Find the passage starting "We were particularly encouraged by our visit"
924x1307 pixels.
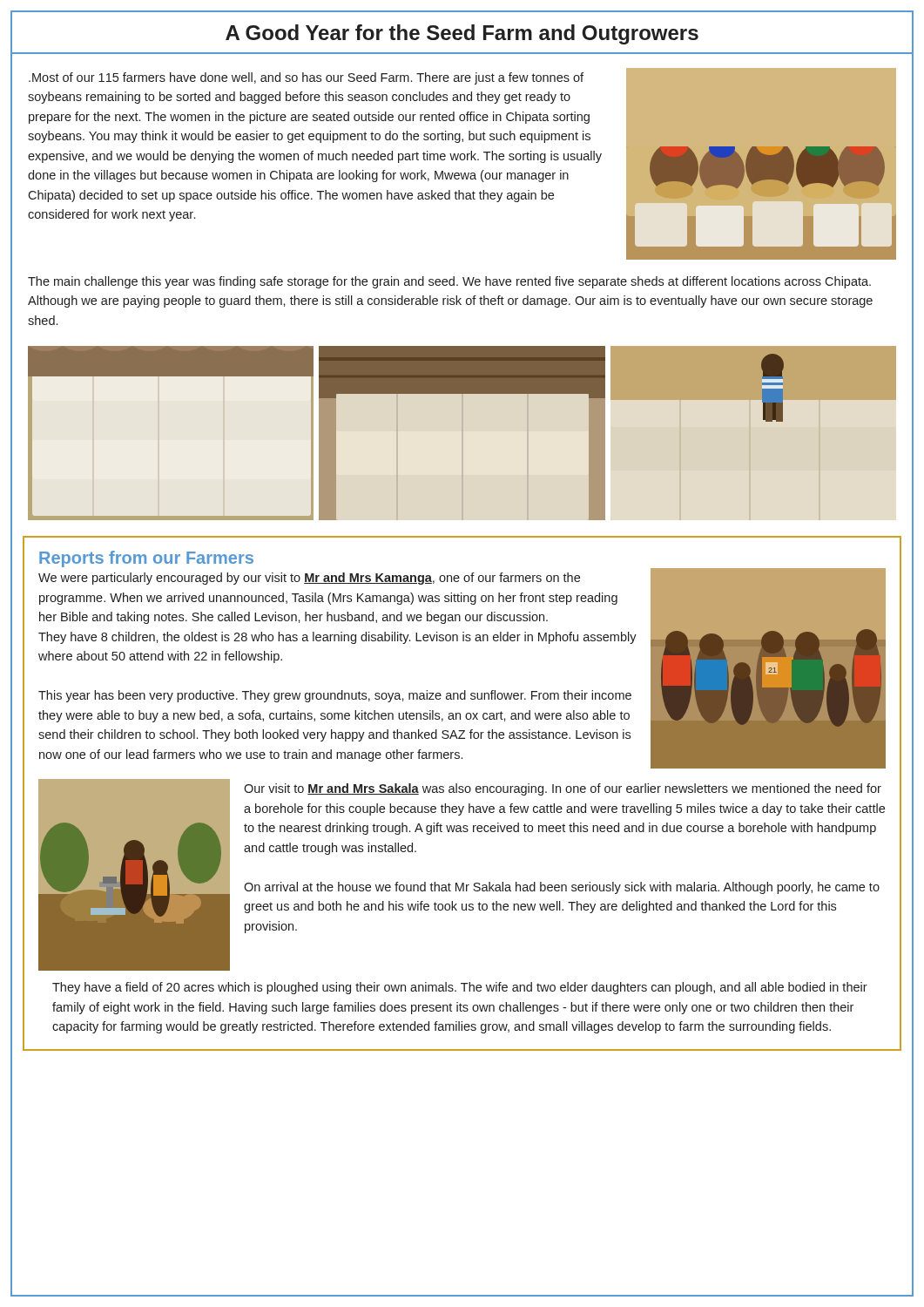pyautogui.click(x=309, y=579)
